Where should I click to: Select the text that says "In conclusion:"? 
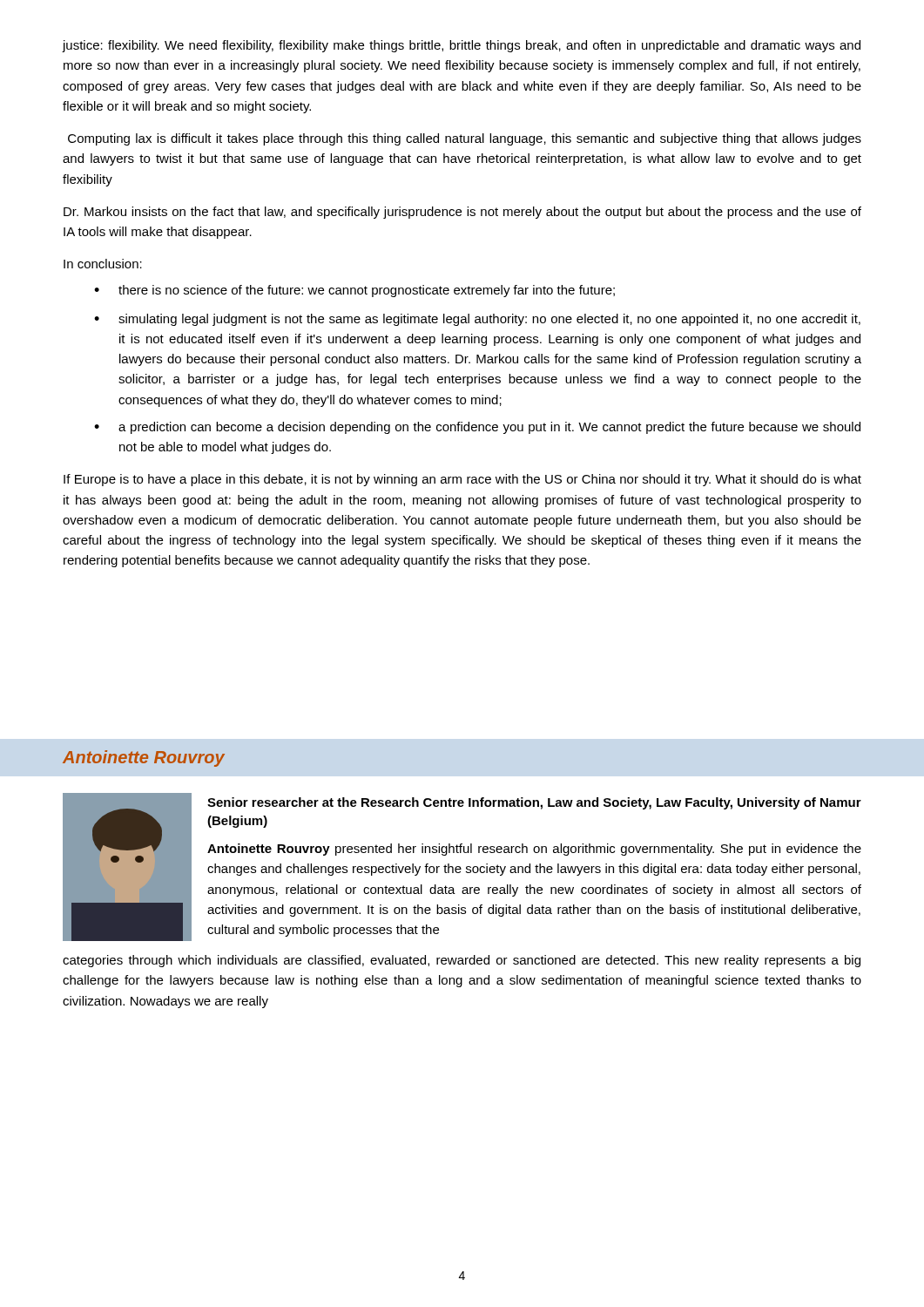(x=103, y=264)
